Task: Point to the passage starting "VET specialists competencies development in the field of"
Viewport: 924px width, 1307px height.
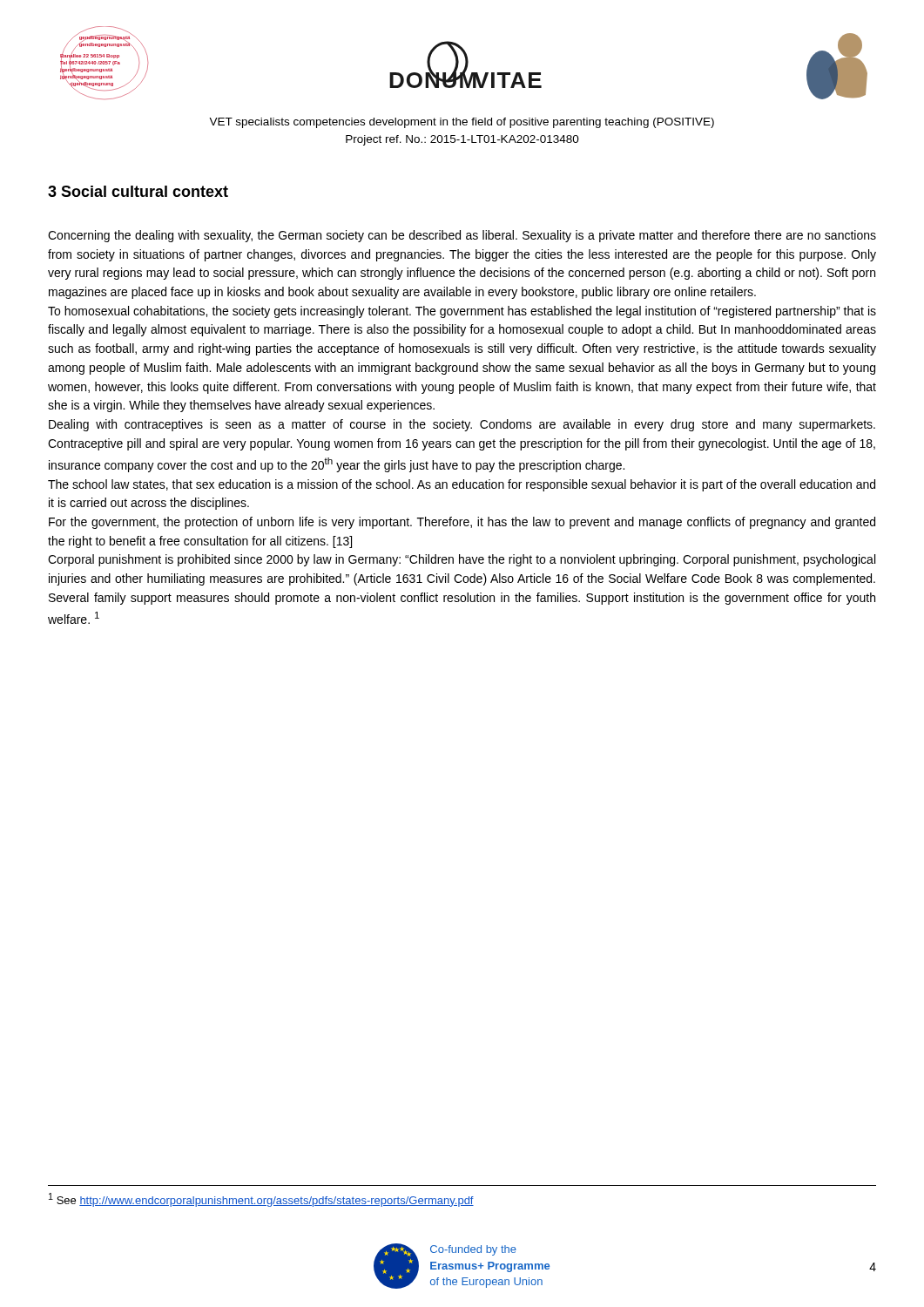Action: 462,130
